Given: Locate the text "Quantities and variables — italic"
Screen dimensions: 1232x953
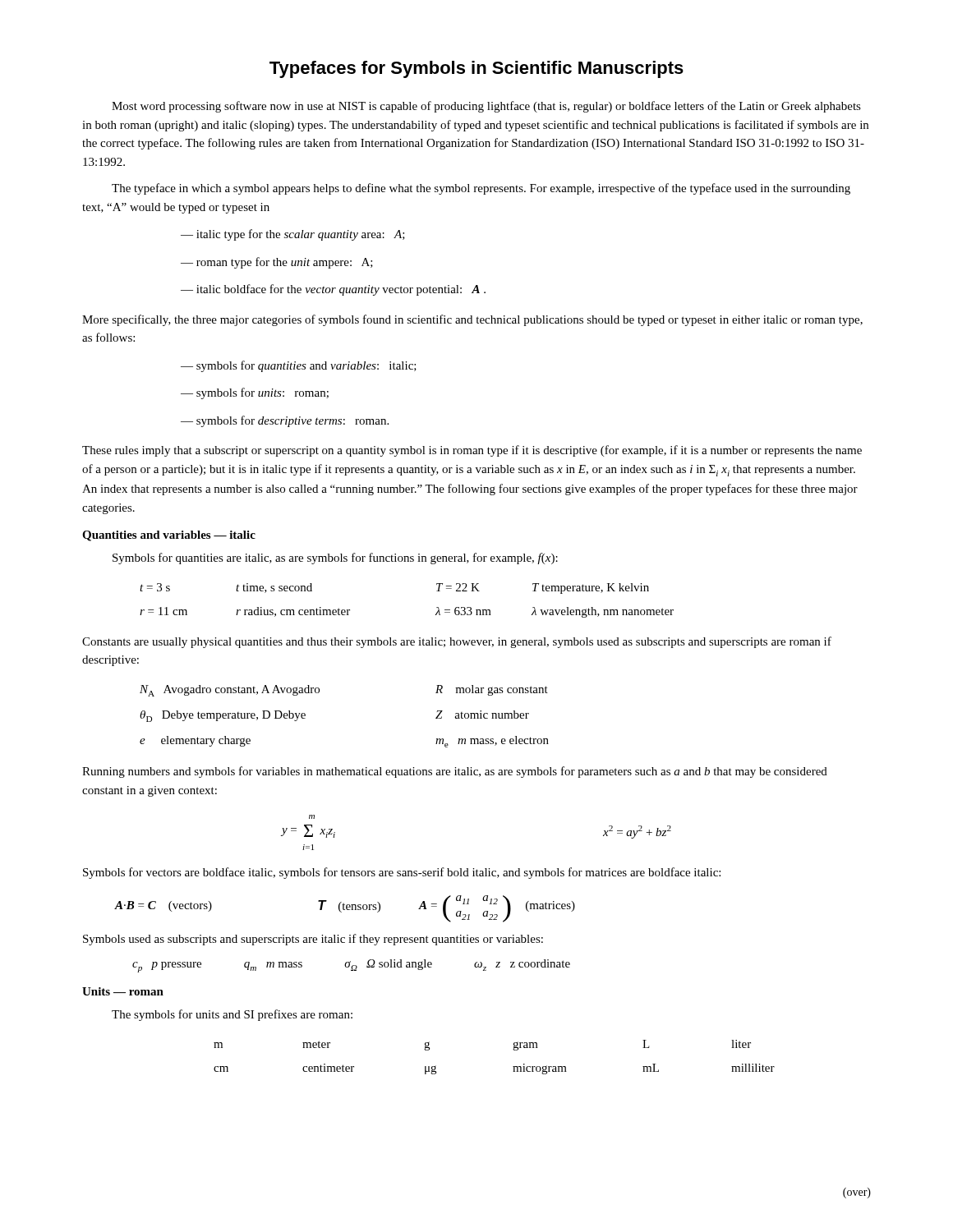Looking at the screenshot, I should click(169, 535).
